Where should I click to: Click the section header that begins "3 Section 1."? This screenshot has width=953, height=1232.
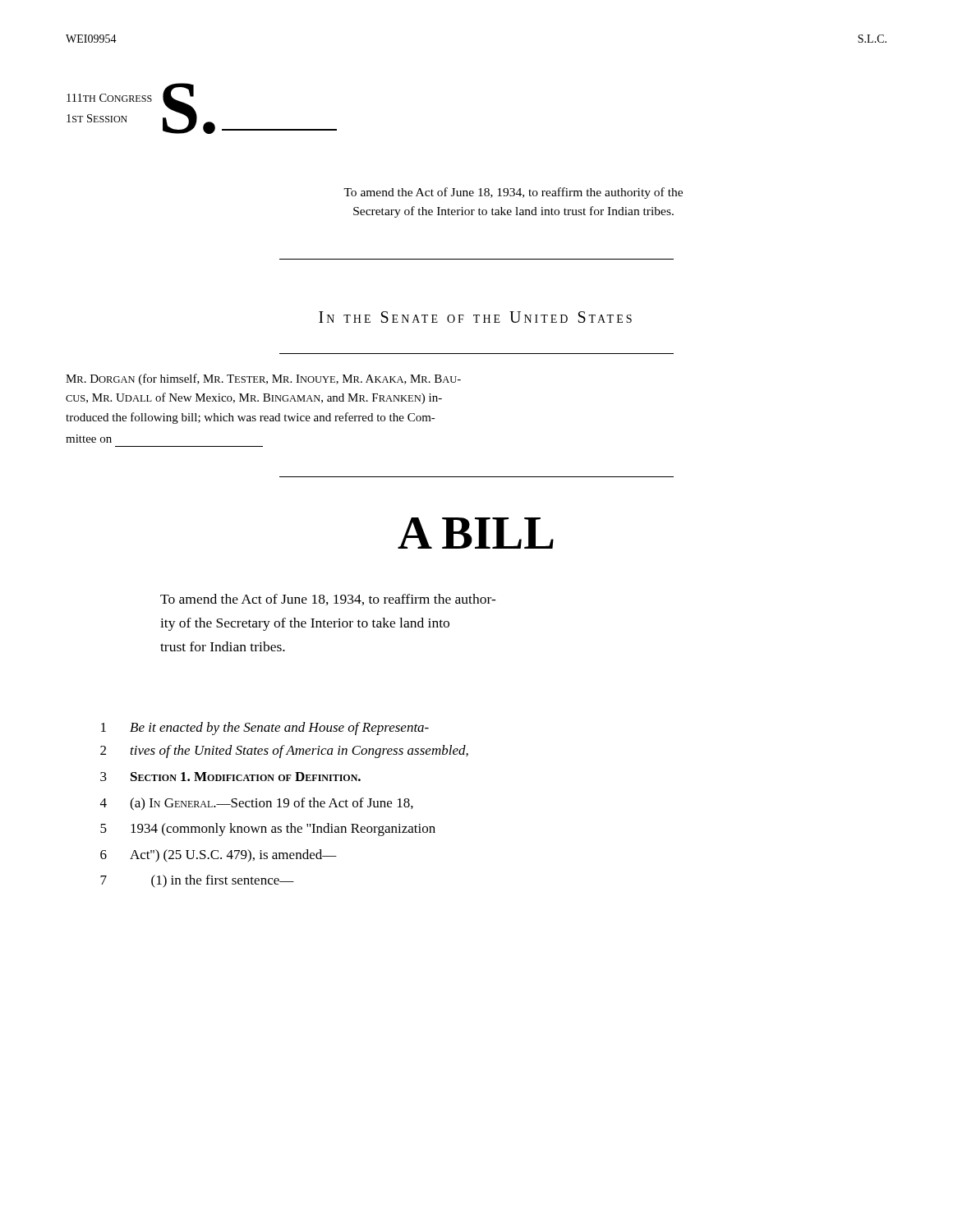(230, 777)
